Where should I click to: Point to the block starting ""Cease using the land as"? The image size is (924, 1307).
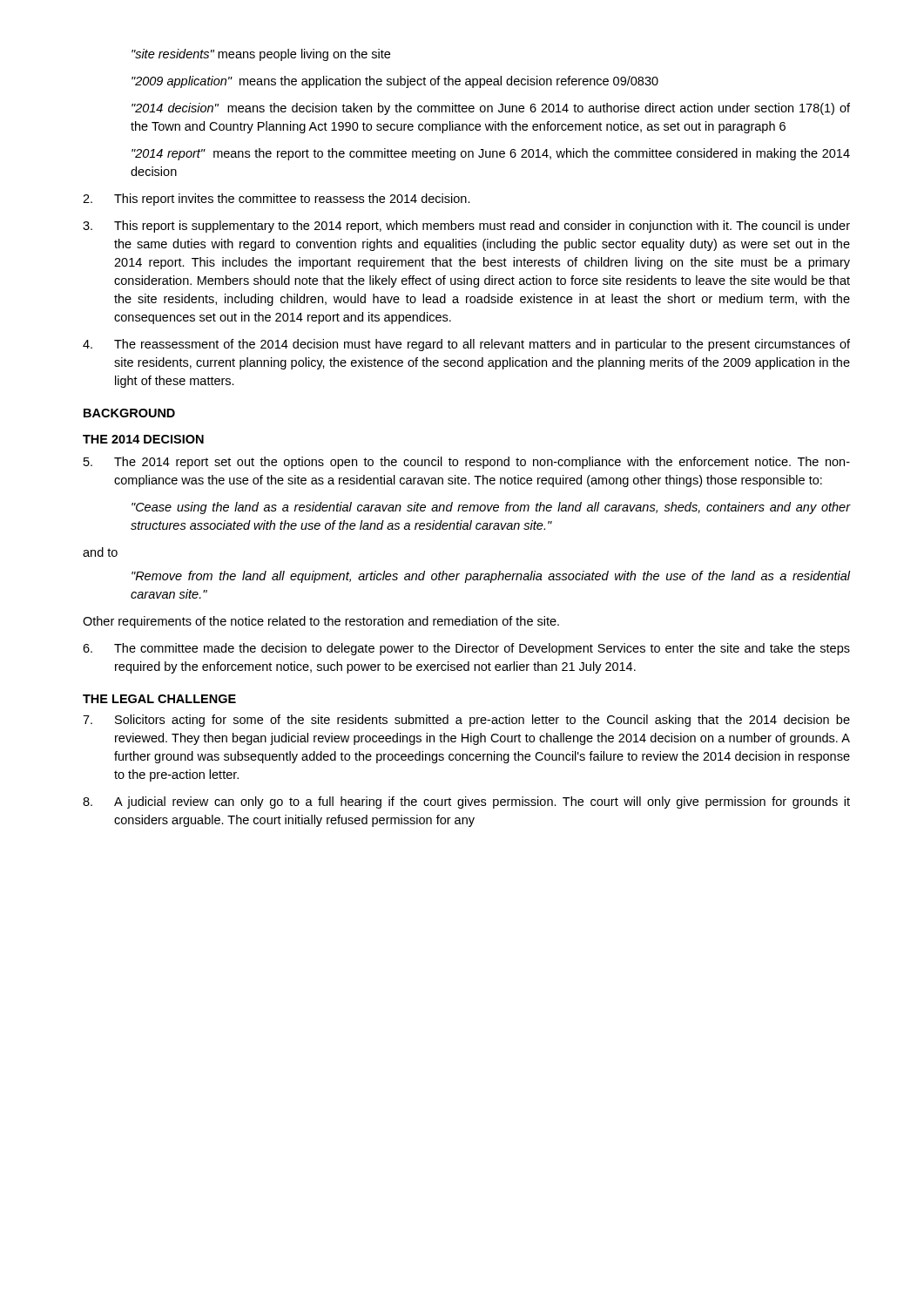490,517
